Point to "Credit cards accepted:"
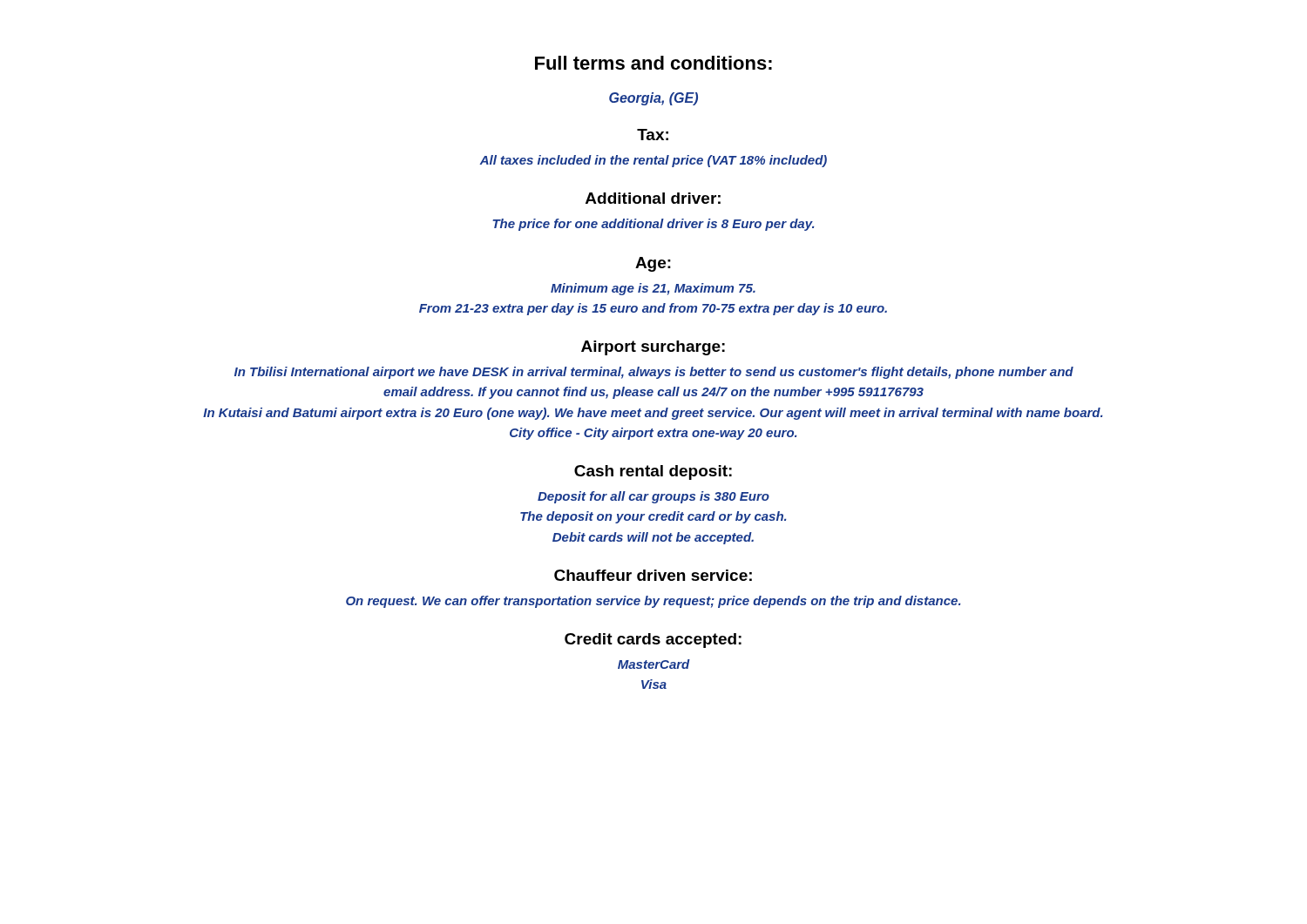This screenshot has width=1307, height=924. coord(654,639)
